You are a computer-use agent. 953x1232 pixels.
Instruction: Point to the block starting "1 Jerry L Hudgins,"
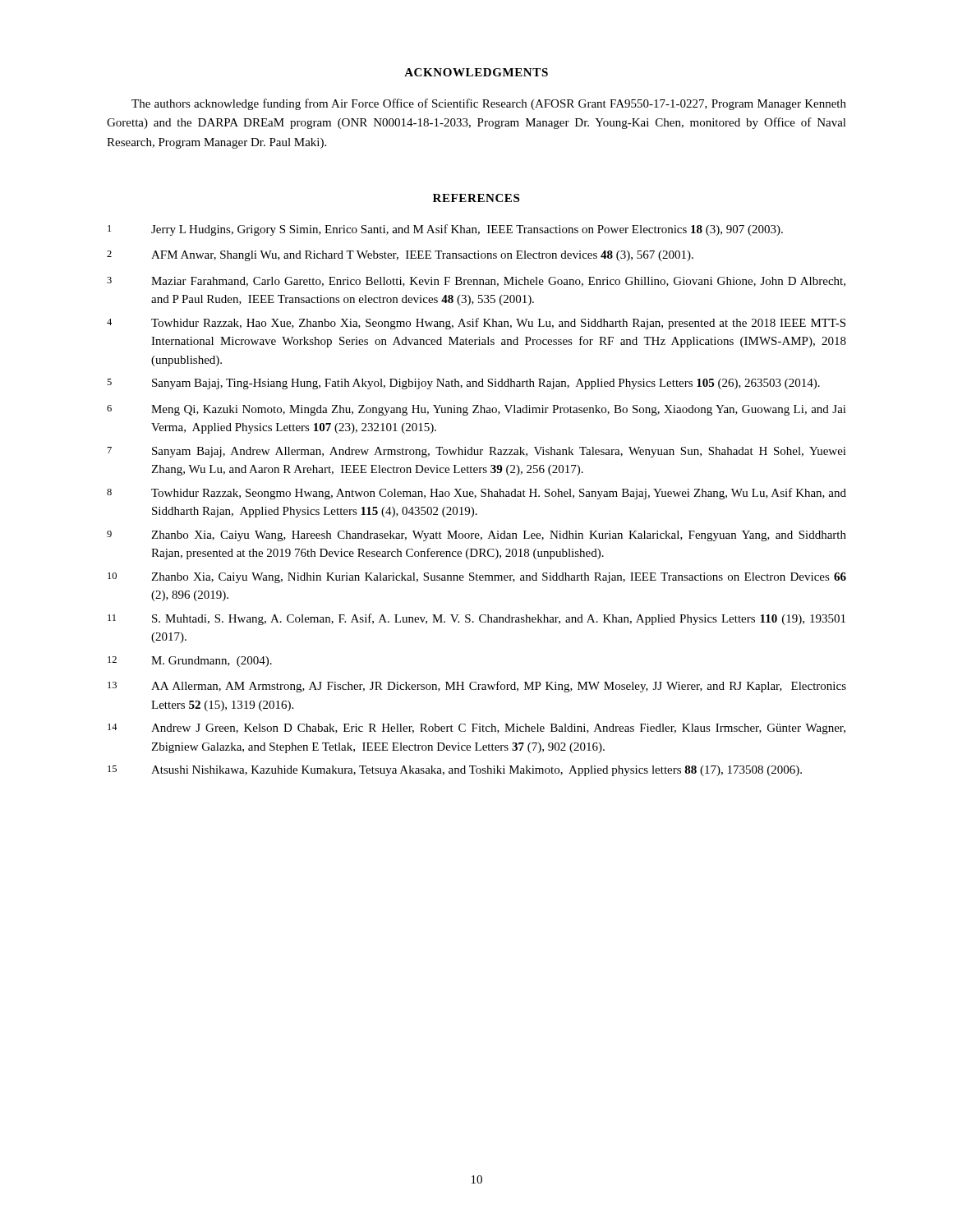(x=476, y=230)
